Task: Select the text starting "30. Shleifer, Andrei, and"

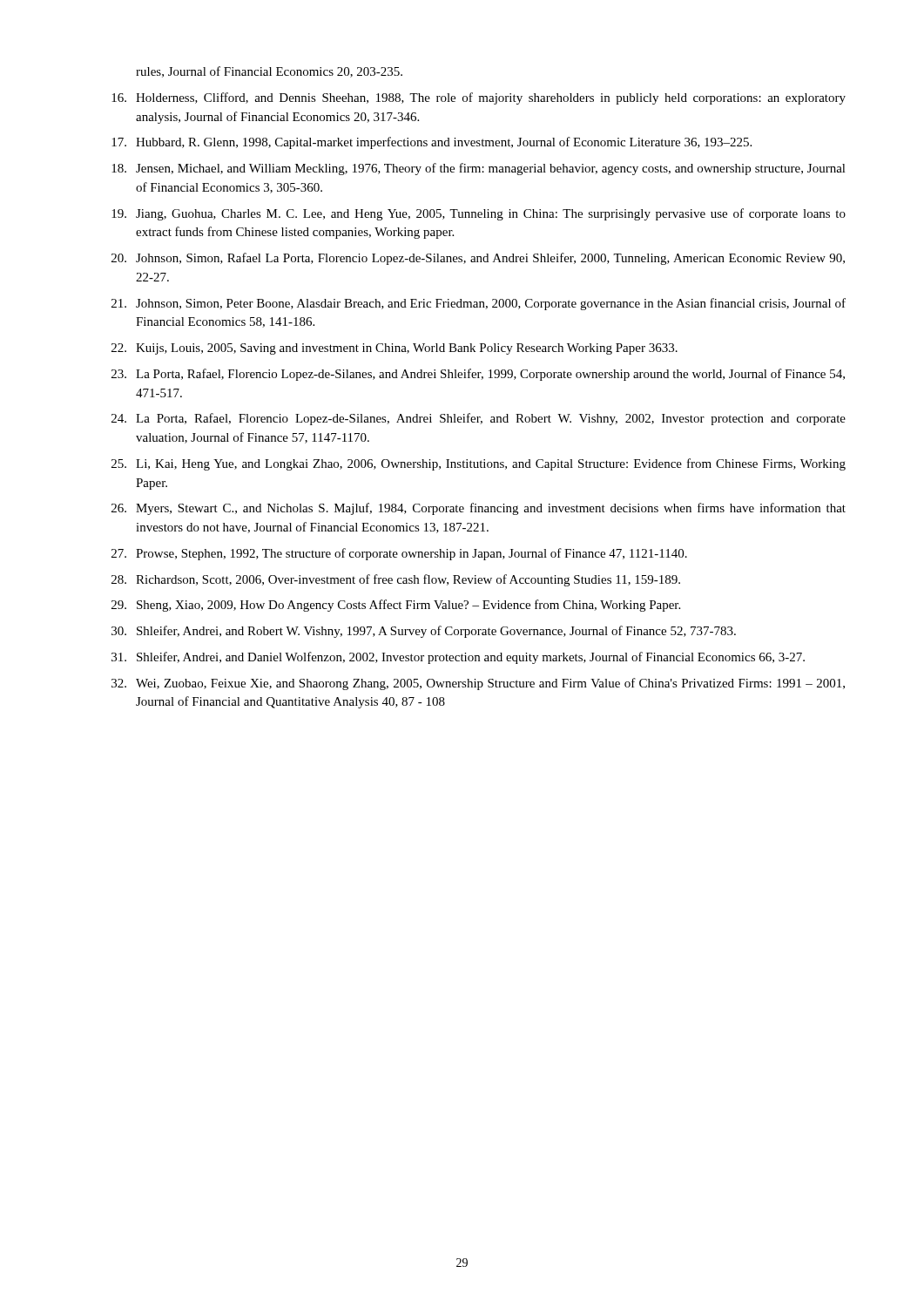Action: click(x=470, y=632)
